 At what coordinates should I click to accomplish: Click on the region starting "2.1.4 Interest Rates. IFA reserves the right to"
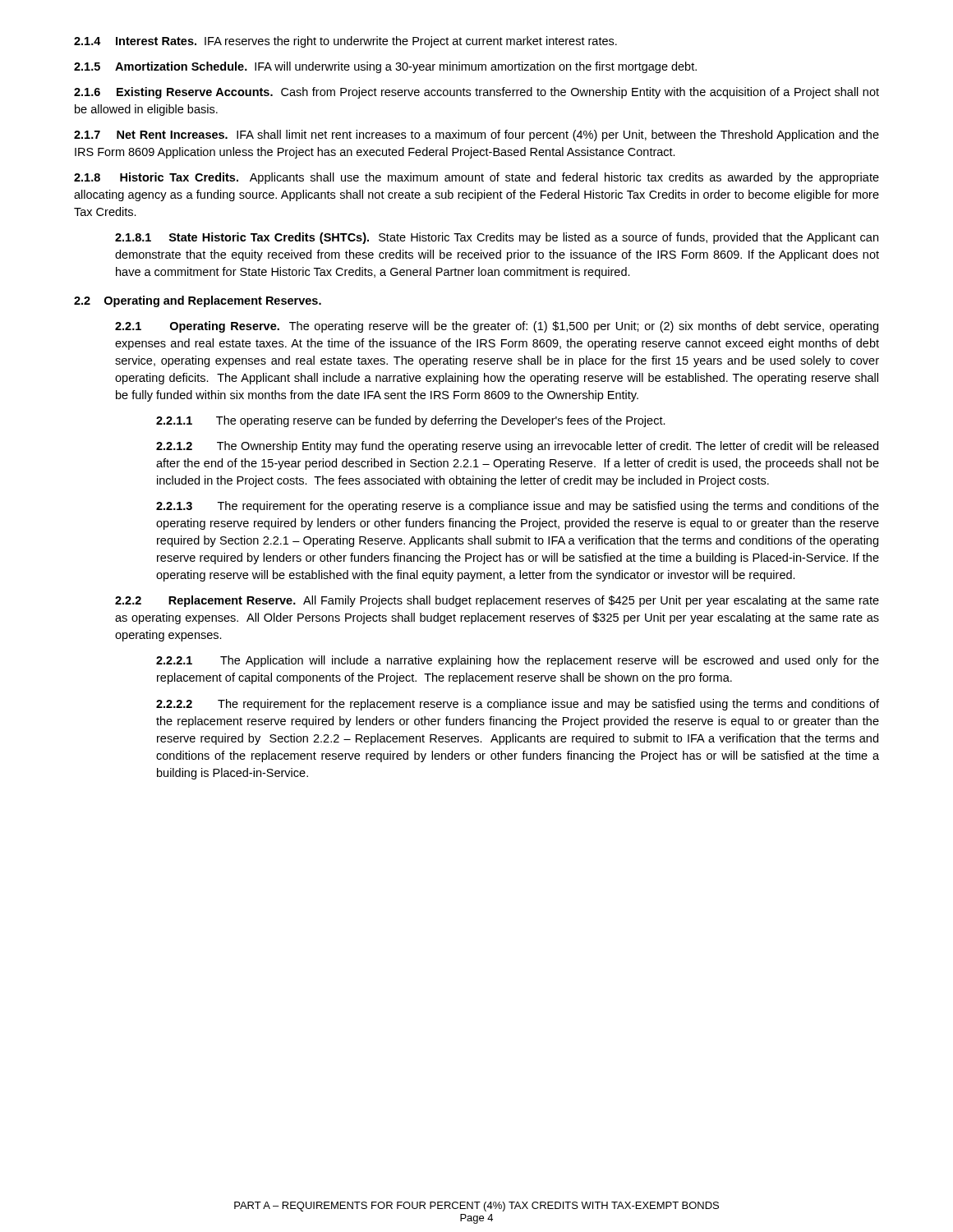[346, 42]
